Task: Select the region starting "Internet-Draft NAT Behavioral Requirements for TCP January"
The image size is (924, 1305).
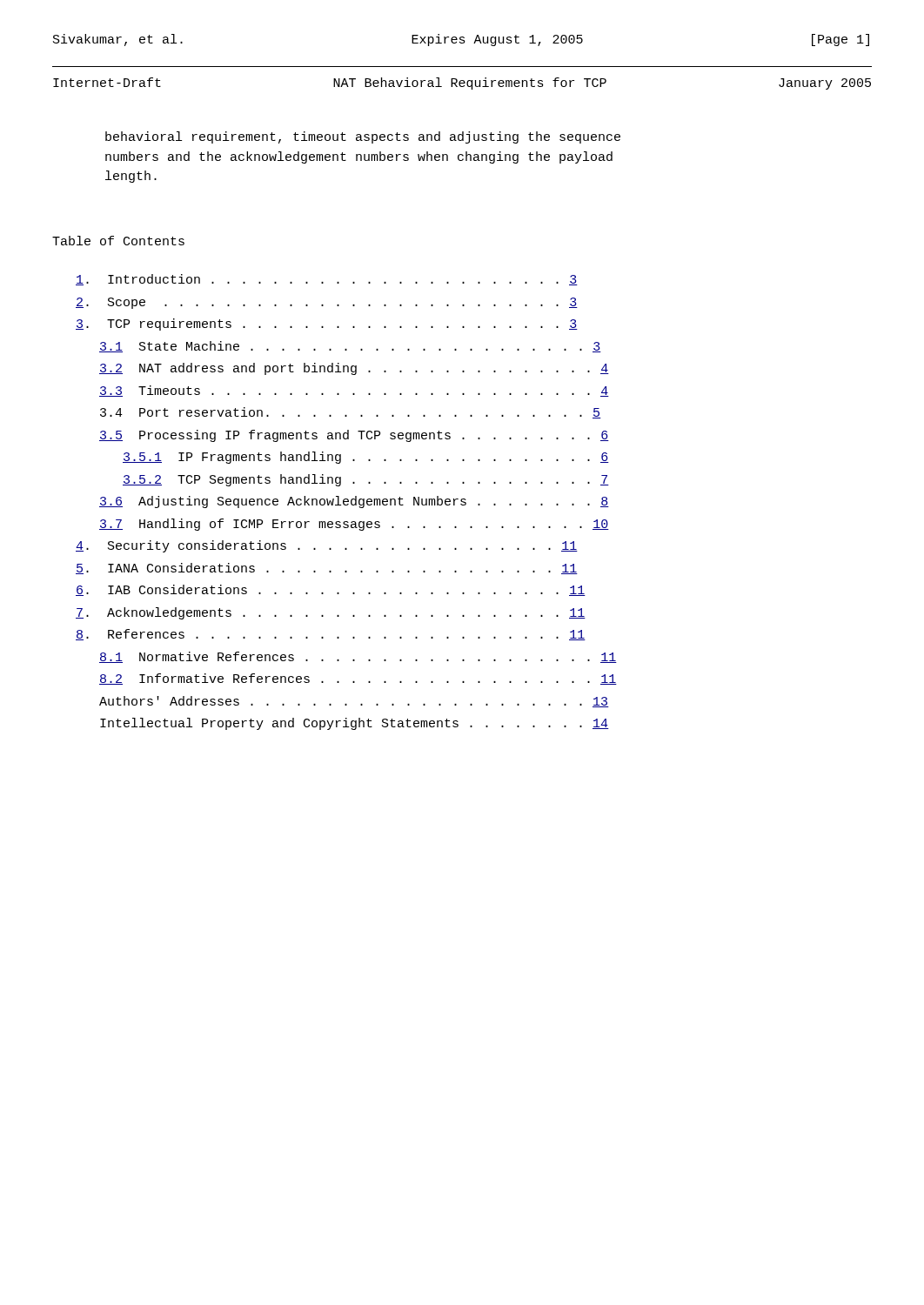Action: click(462, 84)
